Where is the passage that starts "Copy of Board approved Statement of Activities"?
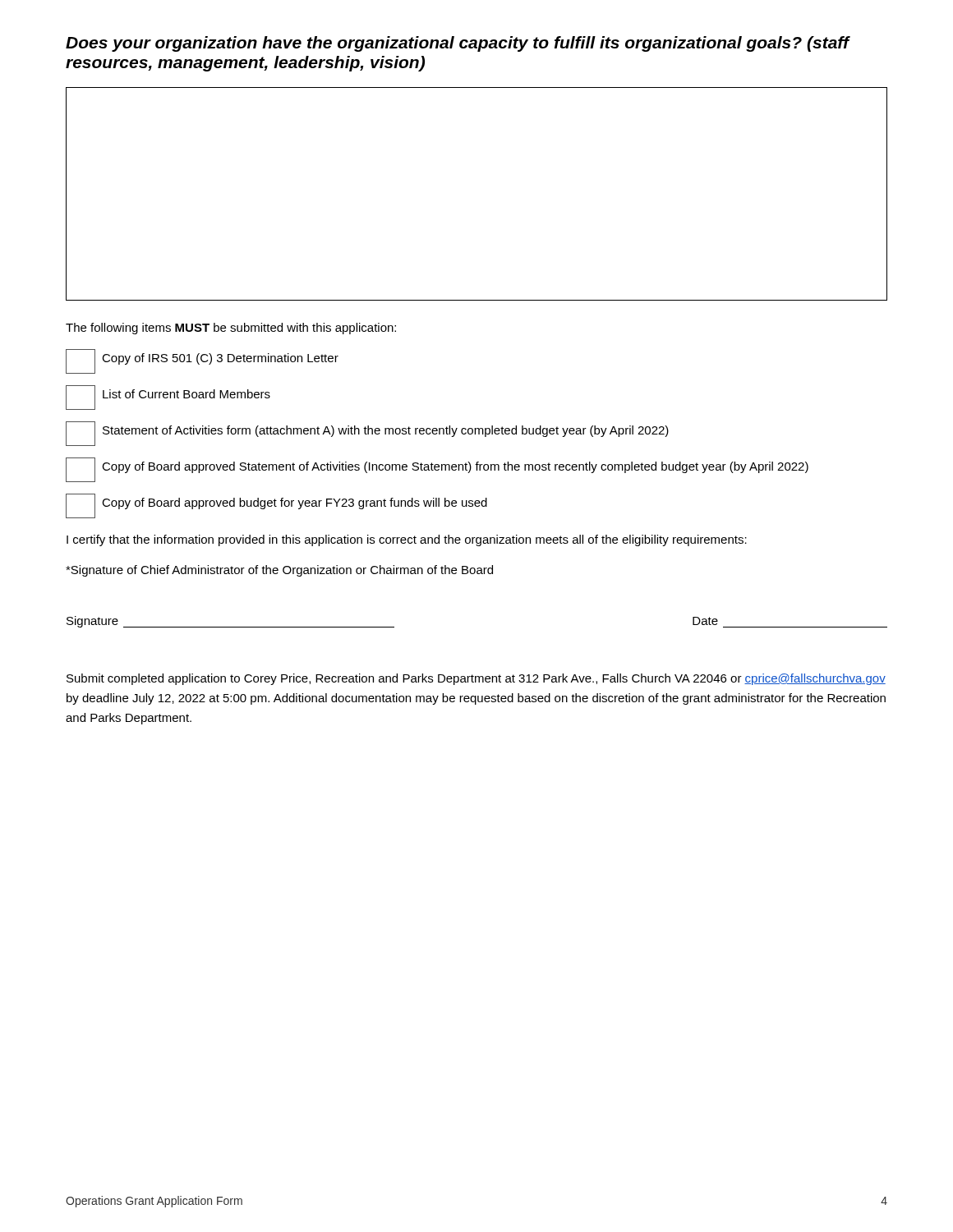The height and width of the screenshot is (1232, 953). tap(476, 469)
